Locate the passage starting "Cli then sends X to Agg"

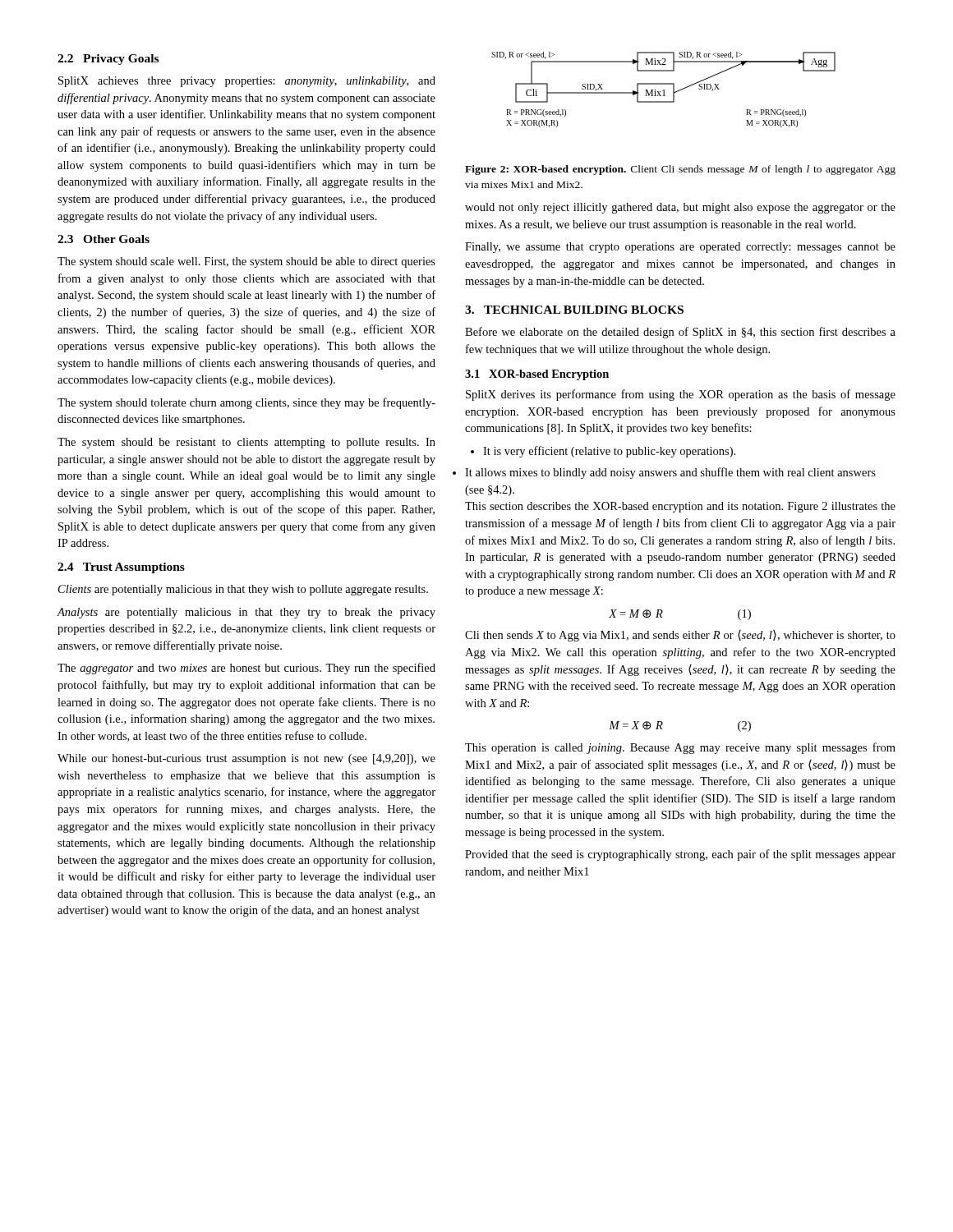[x=680, y=669]
